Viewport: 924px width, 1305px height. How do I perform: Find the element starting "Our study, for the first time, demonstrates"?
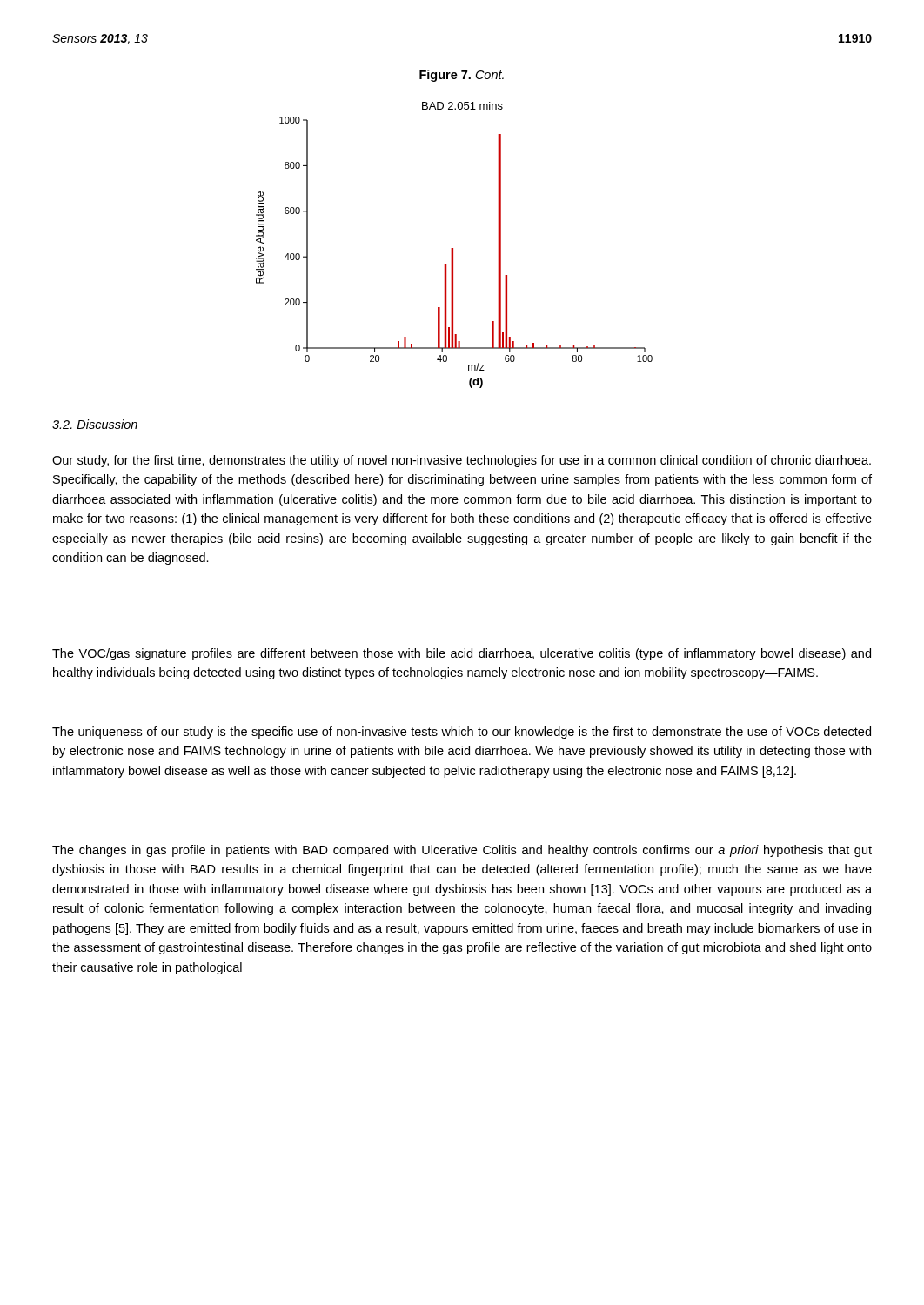click(462, 509)
